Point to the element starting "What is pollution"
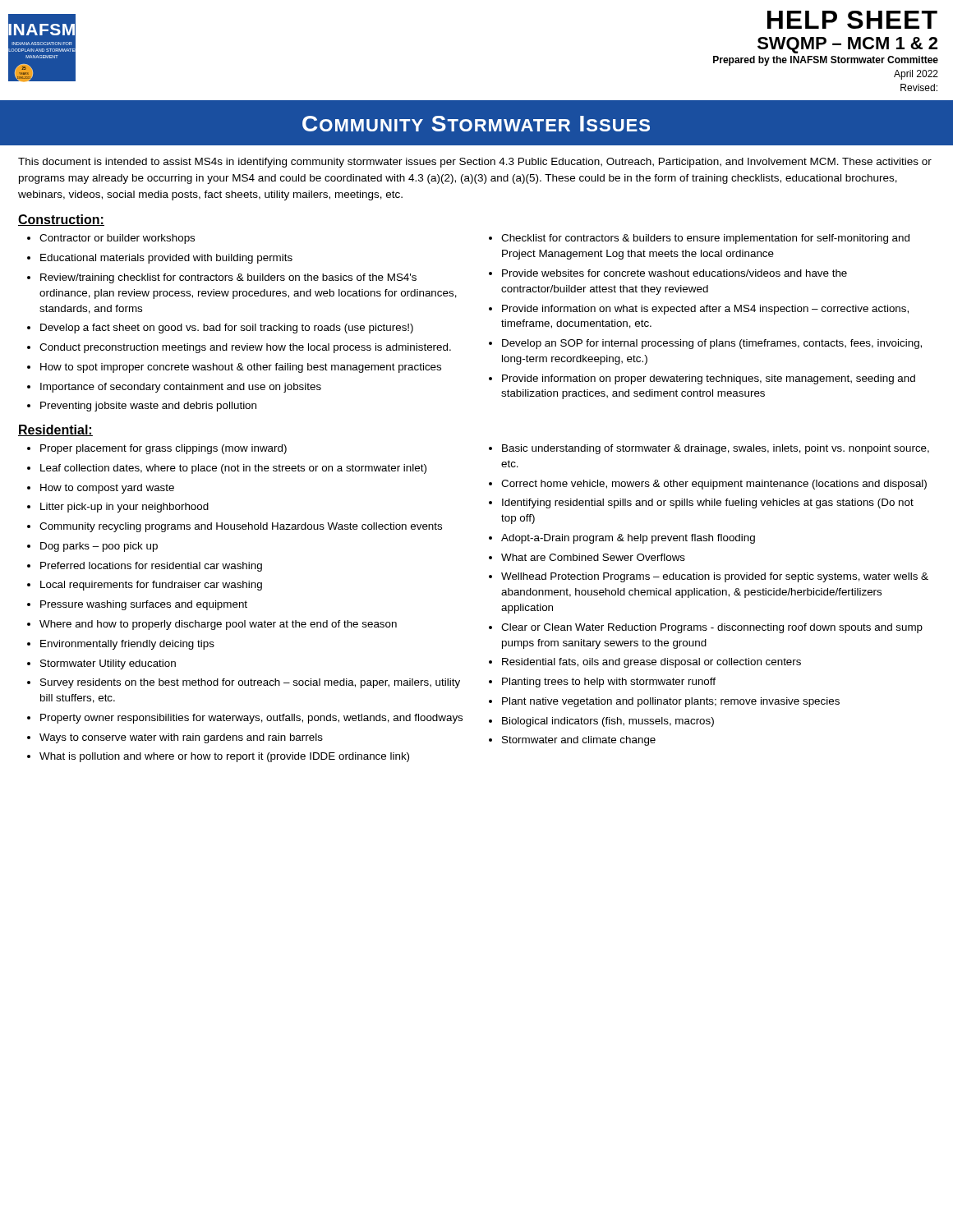 [x=225, y=756]
